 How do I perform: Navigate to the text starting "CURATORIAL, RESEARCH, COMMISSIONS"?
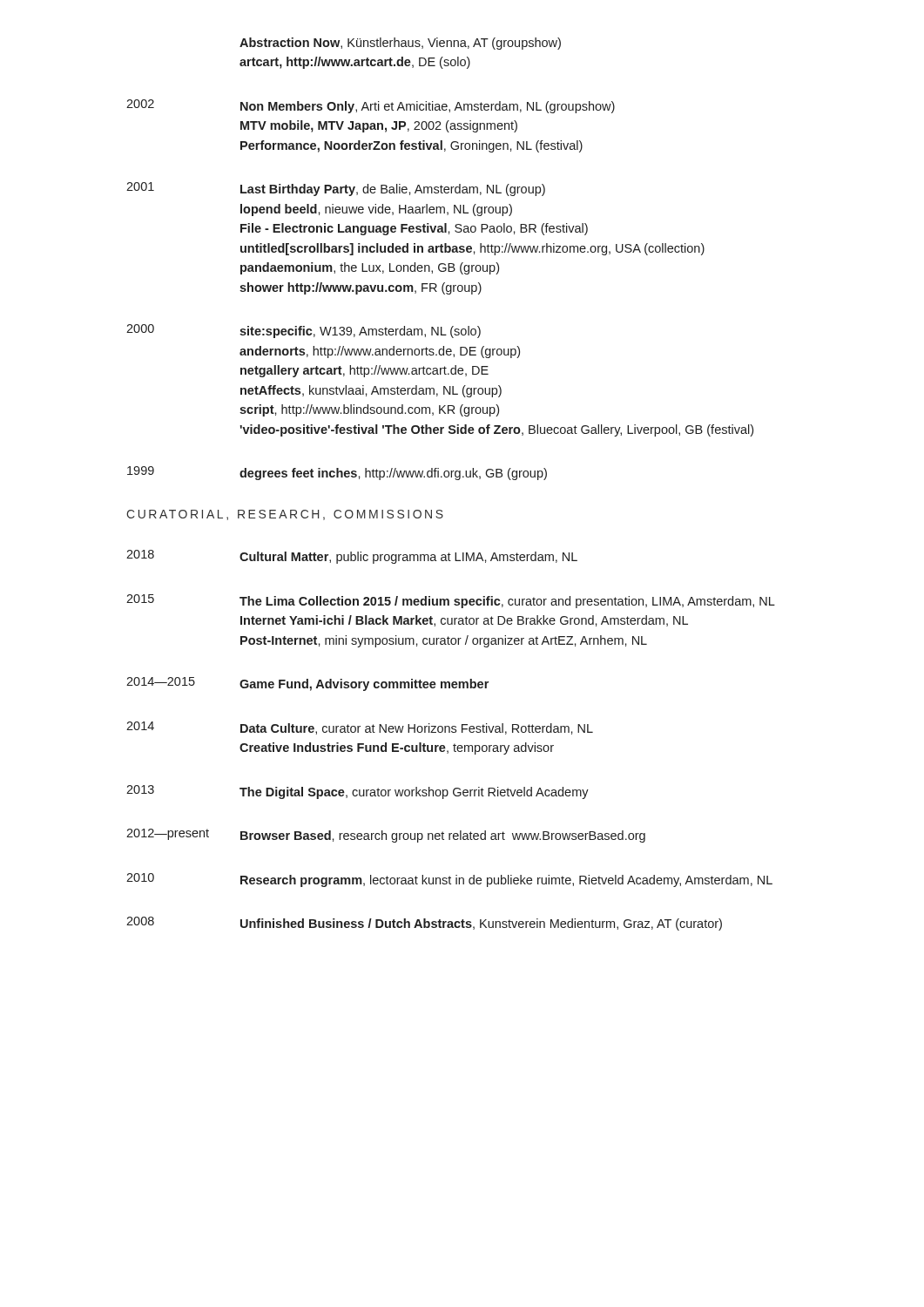[x=286, y=515]
